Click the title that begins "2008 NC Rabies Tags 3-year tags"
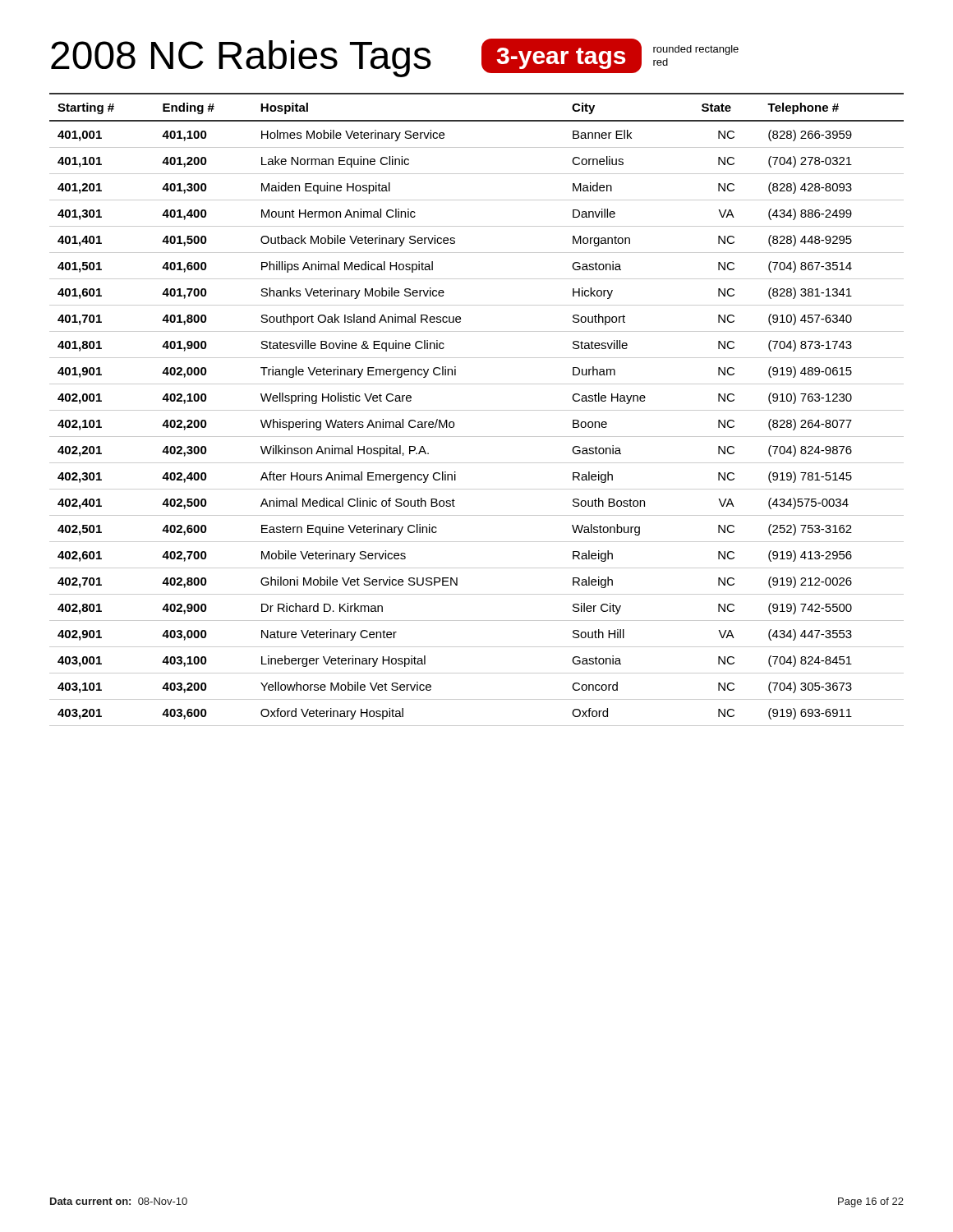Viewport: 953px width, 1232px height. pyautogui.click(x=394, y=55)
